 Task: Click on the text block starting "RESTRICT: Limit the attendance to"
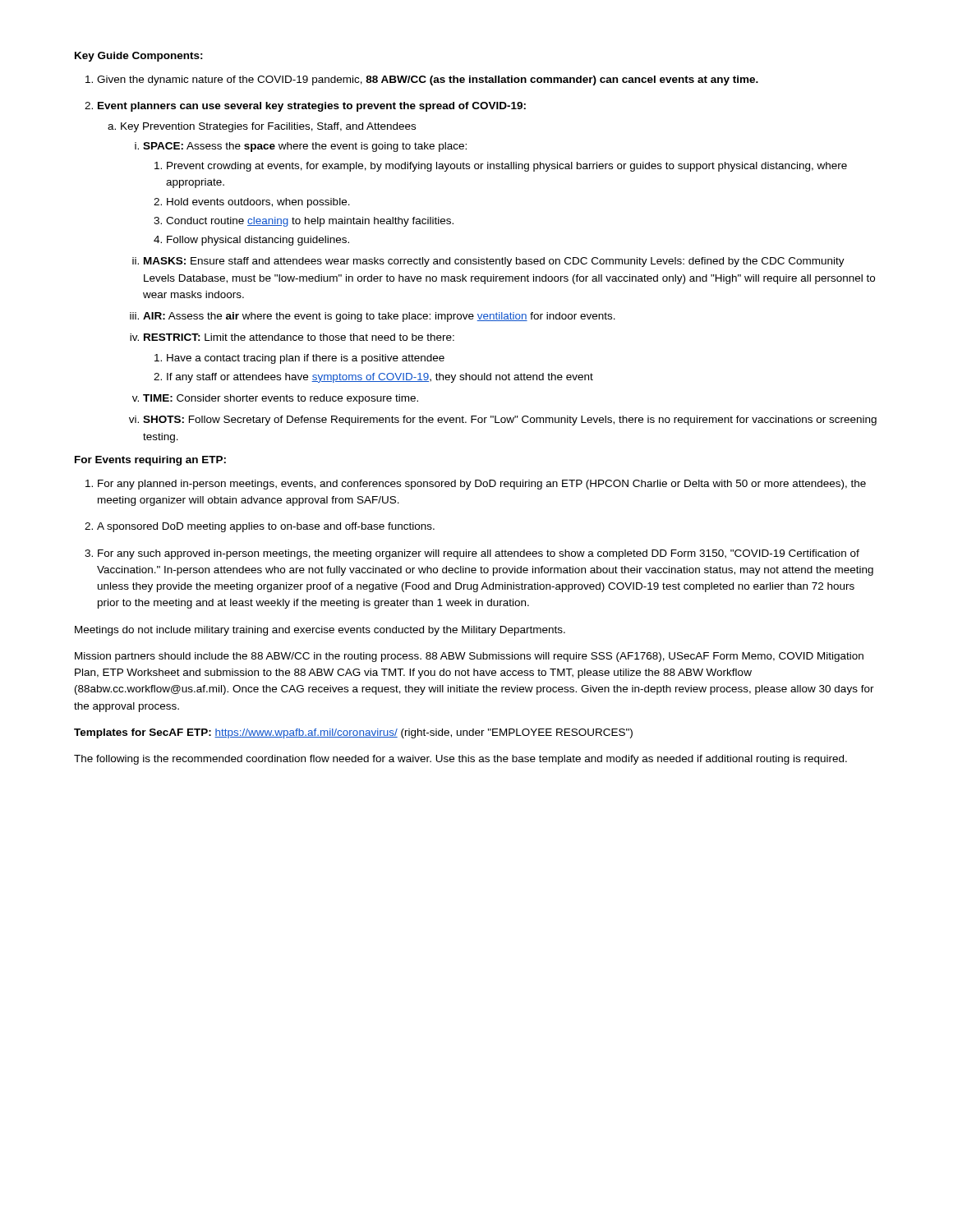[x=299, y=337]
